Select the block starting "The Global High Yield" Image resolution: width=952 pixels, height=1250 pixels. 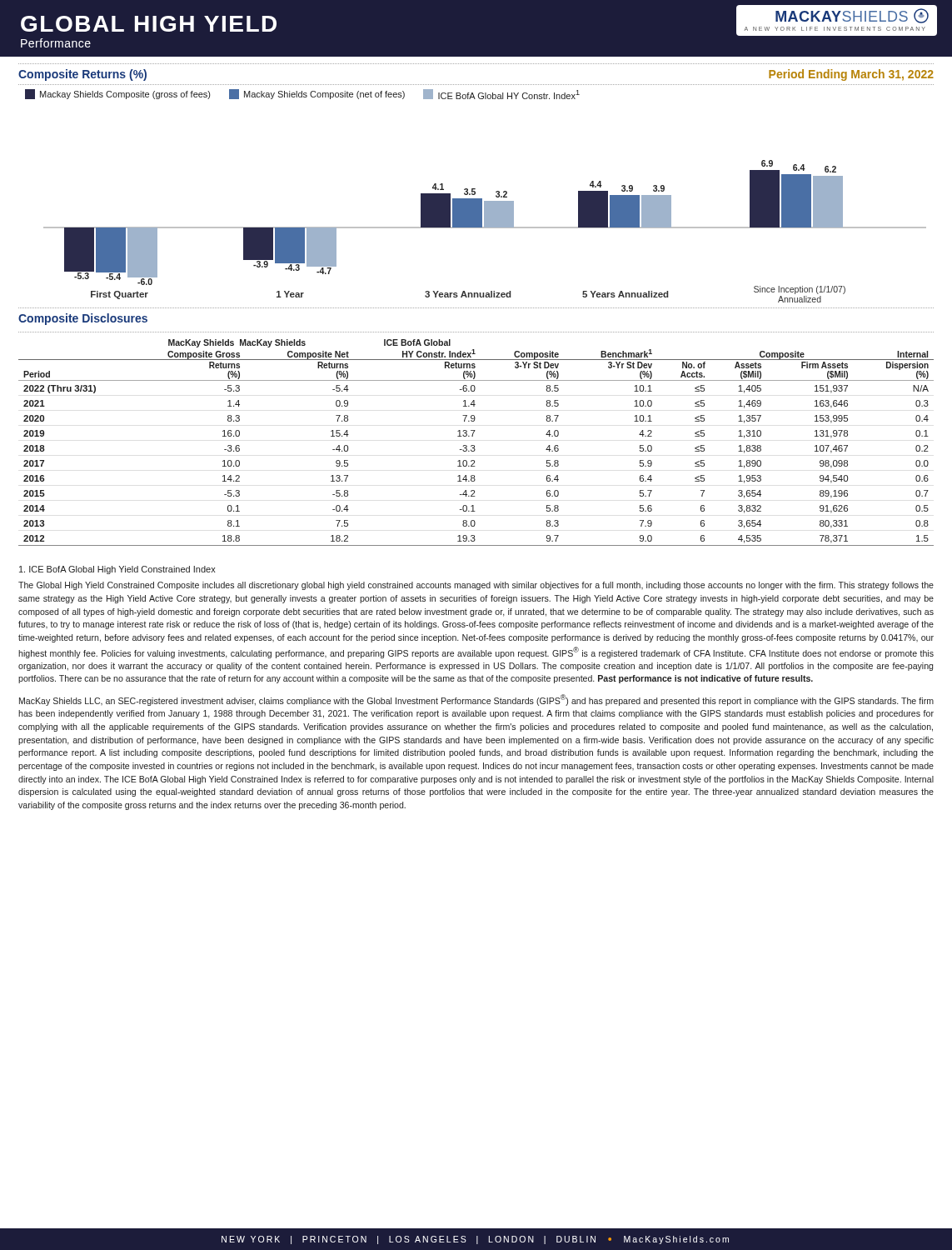point(476,632)
